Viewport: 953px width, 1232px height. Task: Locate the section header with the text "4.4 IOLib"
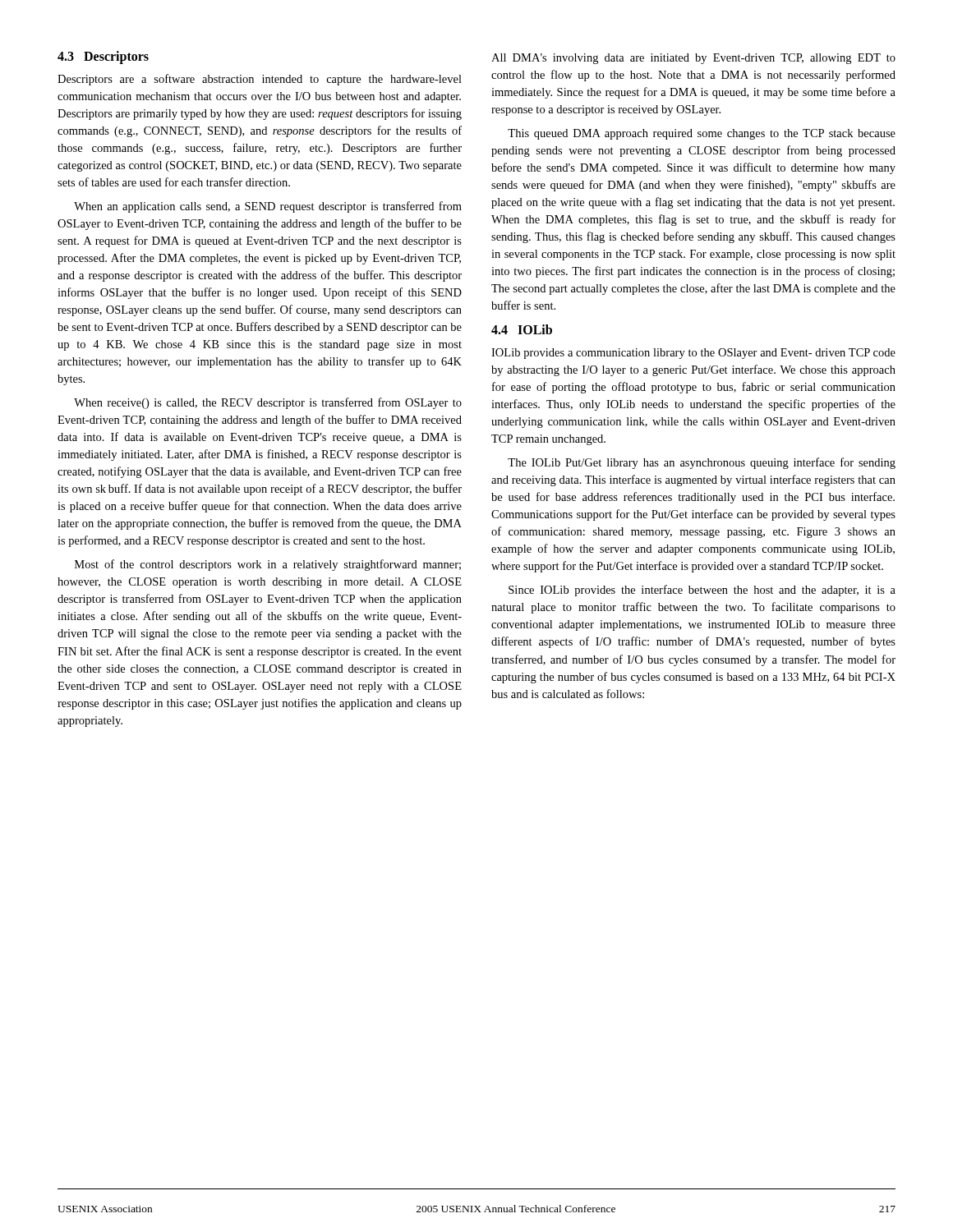point(522,329)
